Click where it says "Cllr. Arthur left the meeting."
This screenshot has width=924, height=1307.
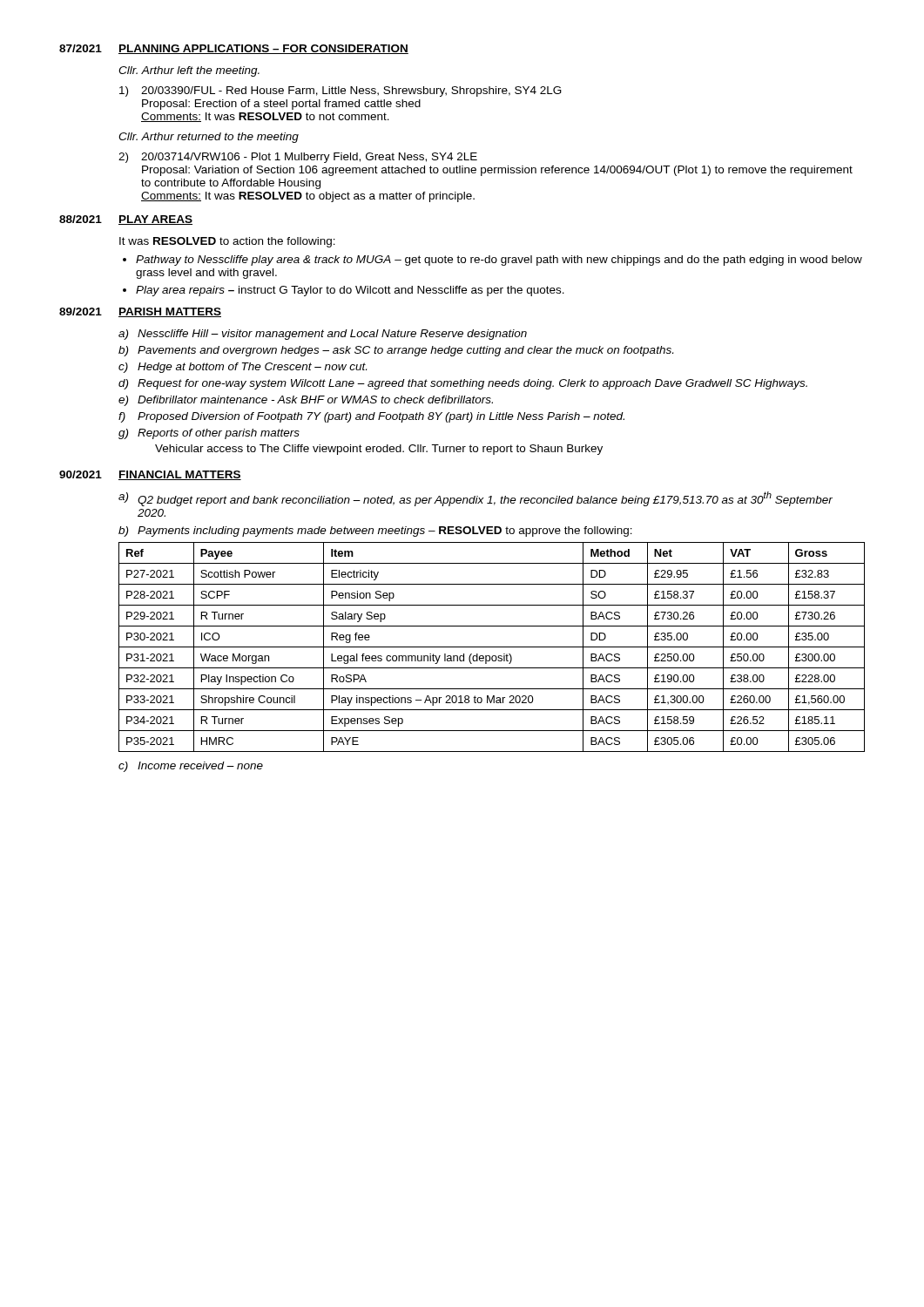pos(190,70)
